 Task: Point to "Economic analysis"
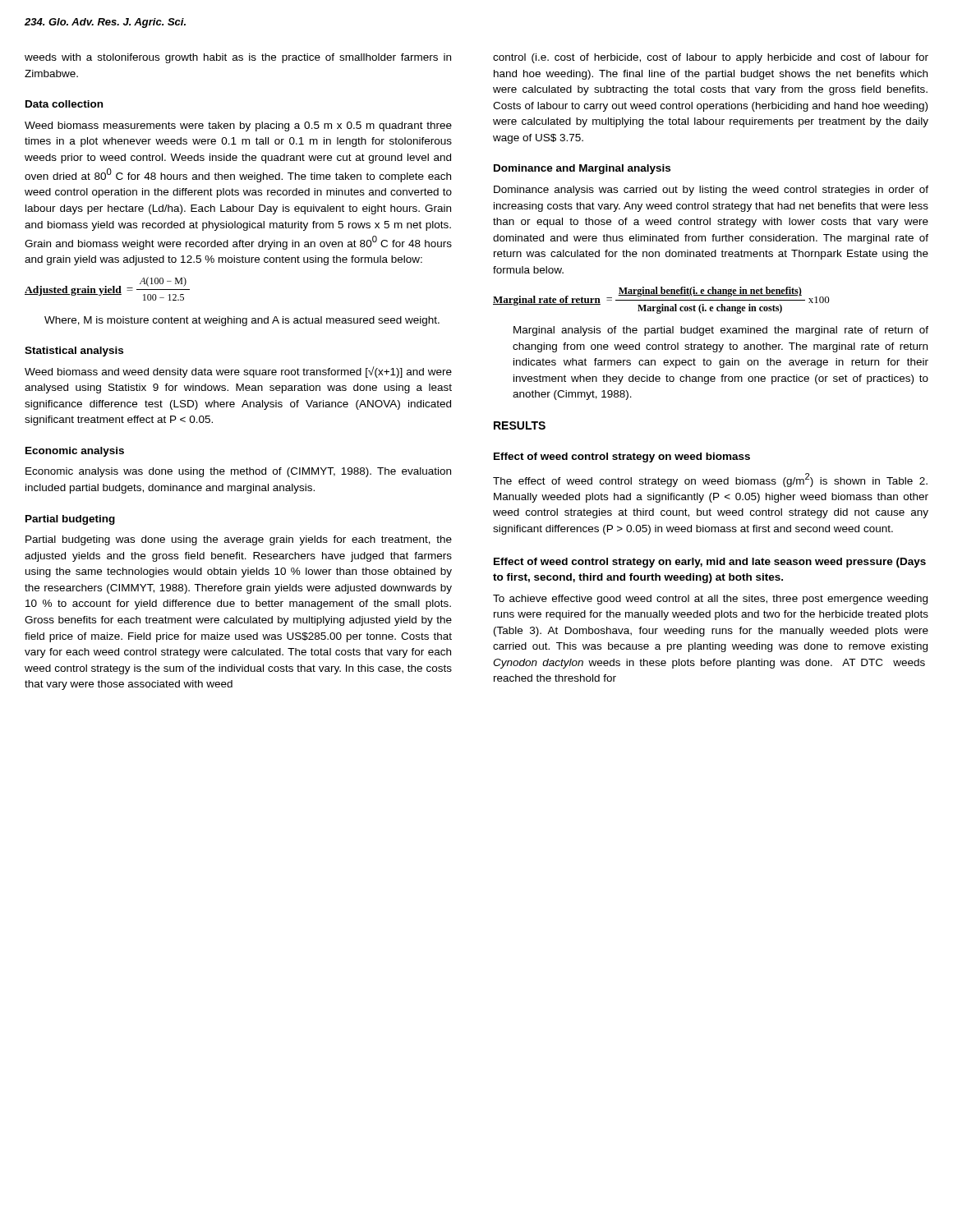point(75,450)
